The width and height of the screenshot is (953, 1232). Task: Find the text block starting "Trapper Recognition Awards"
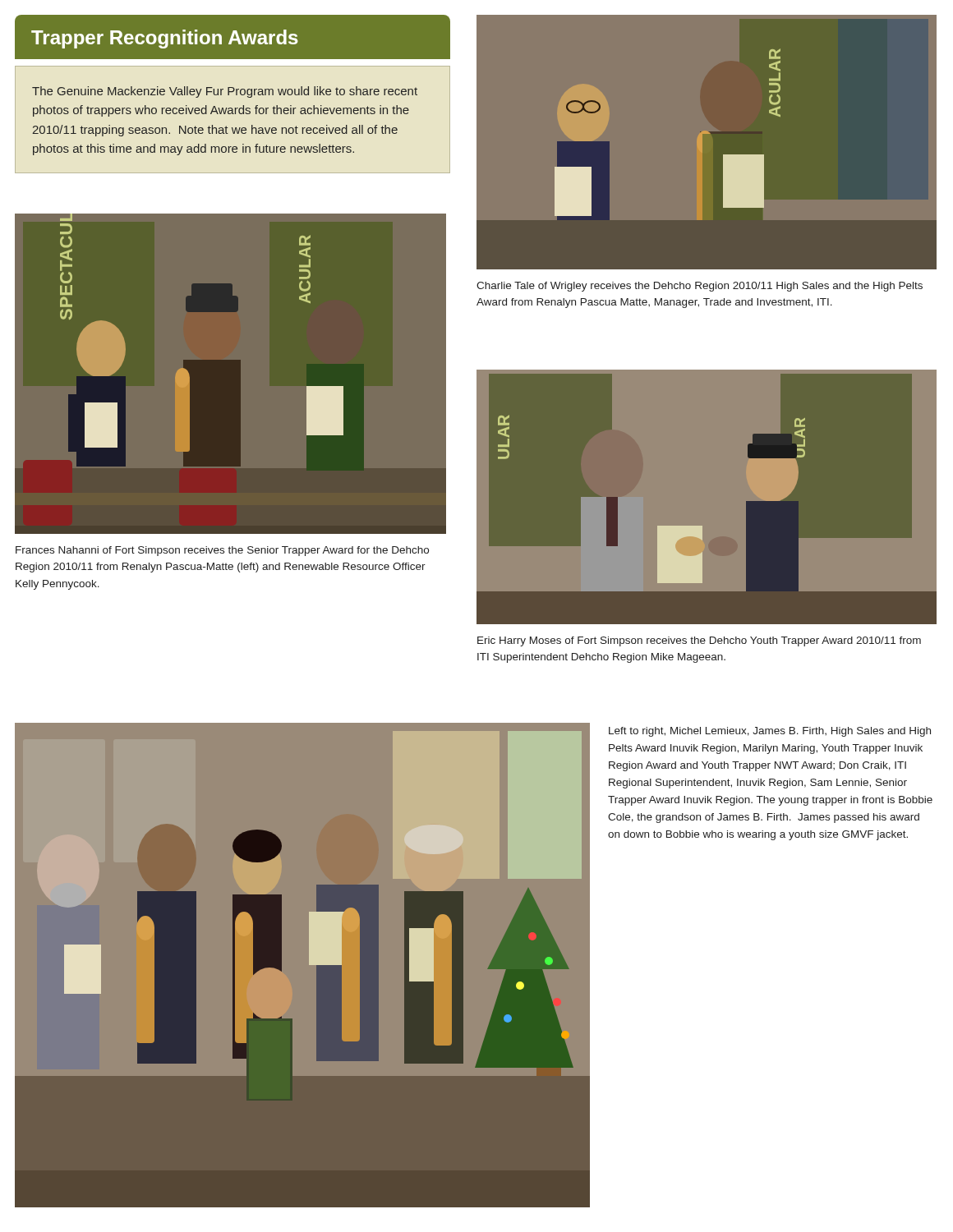tap(233, 38)
